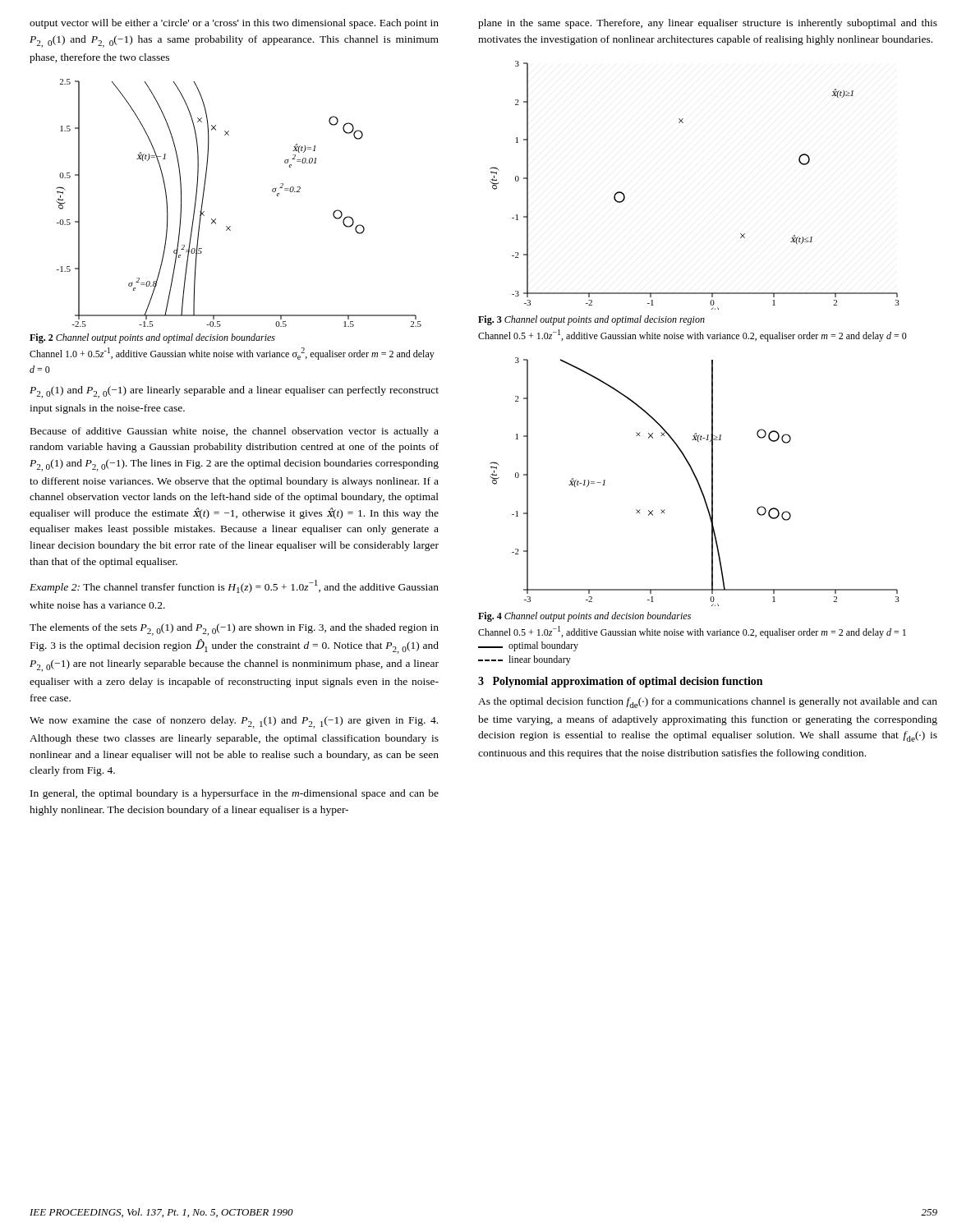Click on the text block starting "output vector will be either a 'circle'"
The image size is (957, 1232).
point(234,40)
